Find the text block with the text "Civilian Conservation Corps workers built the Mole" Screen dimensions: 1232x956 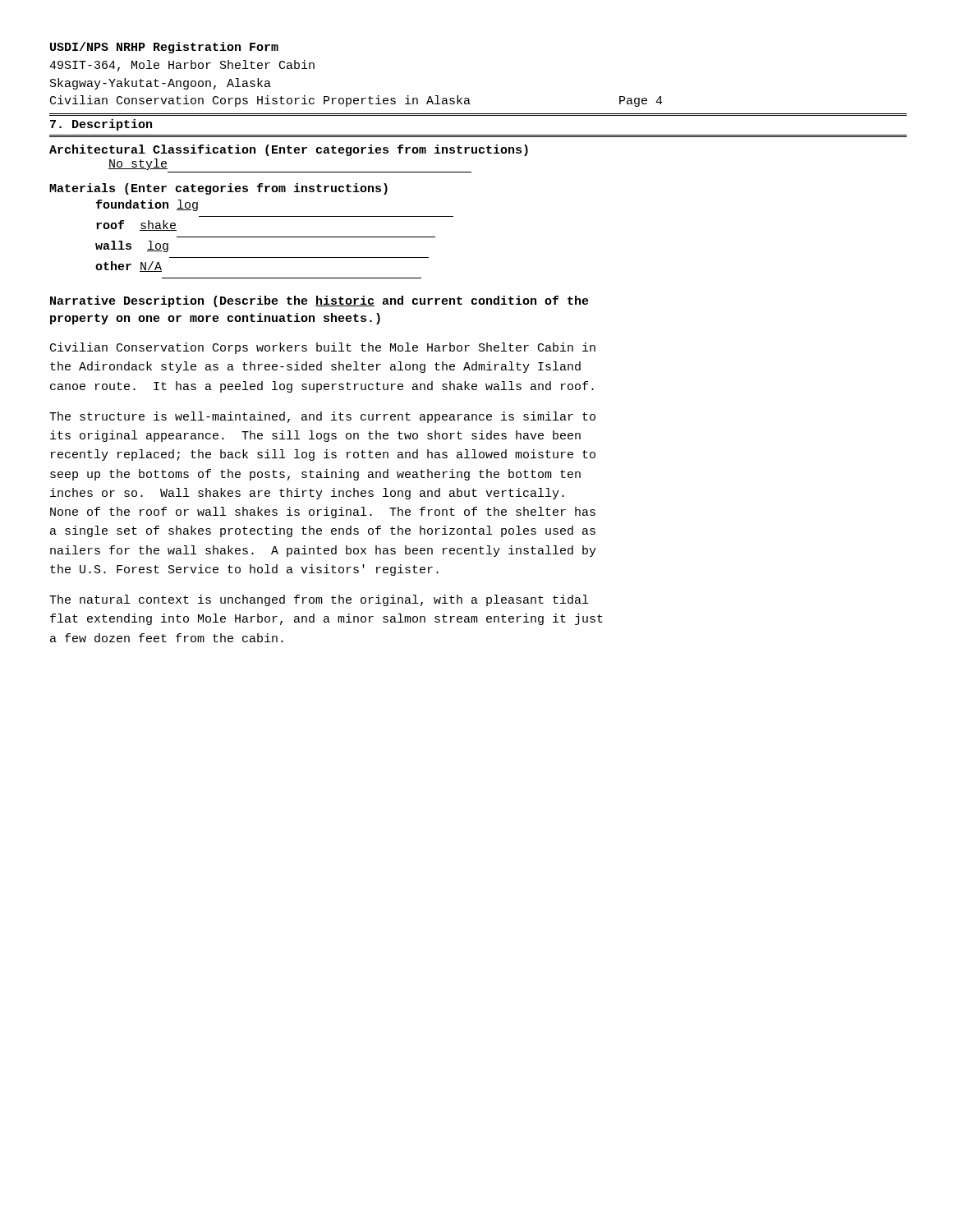pyautogui.click(x=323, y=368)
